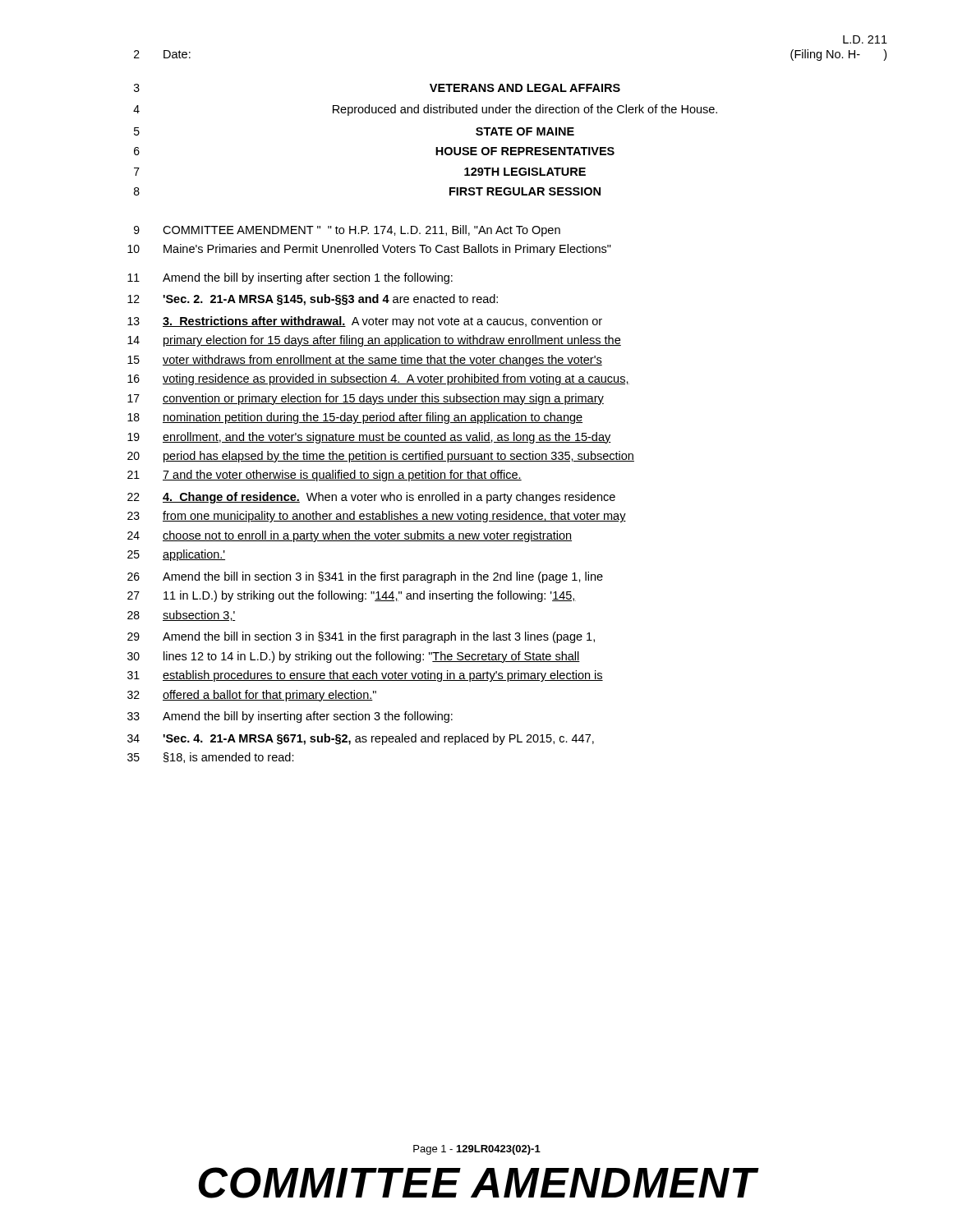This screenshot has height=1232, width=953.
Task: Point to the block beginning "13 3. Restrictions after withdrawal."
Action: [x=501, y=398]
